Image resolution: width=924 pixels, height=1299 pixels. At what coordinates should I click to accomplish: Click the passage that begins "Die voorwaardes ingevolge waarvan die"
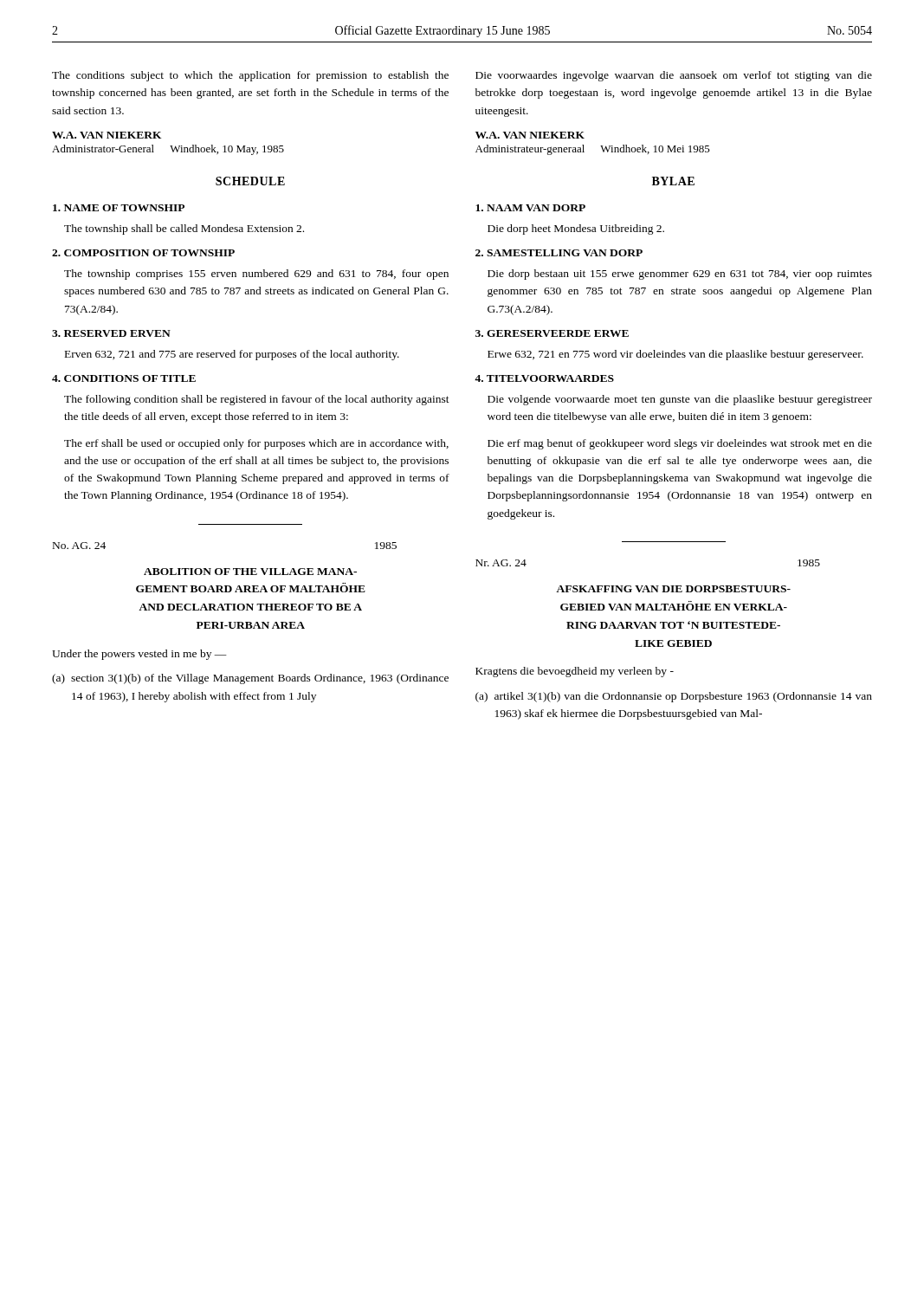[x=674, y=92]
